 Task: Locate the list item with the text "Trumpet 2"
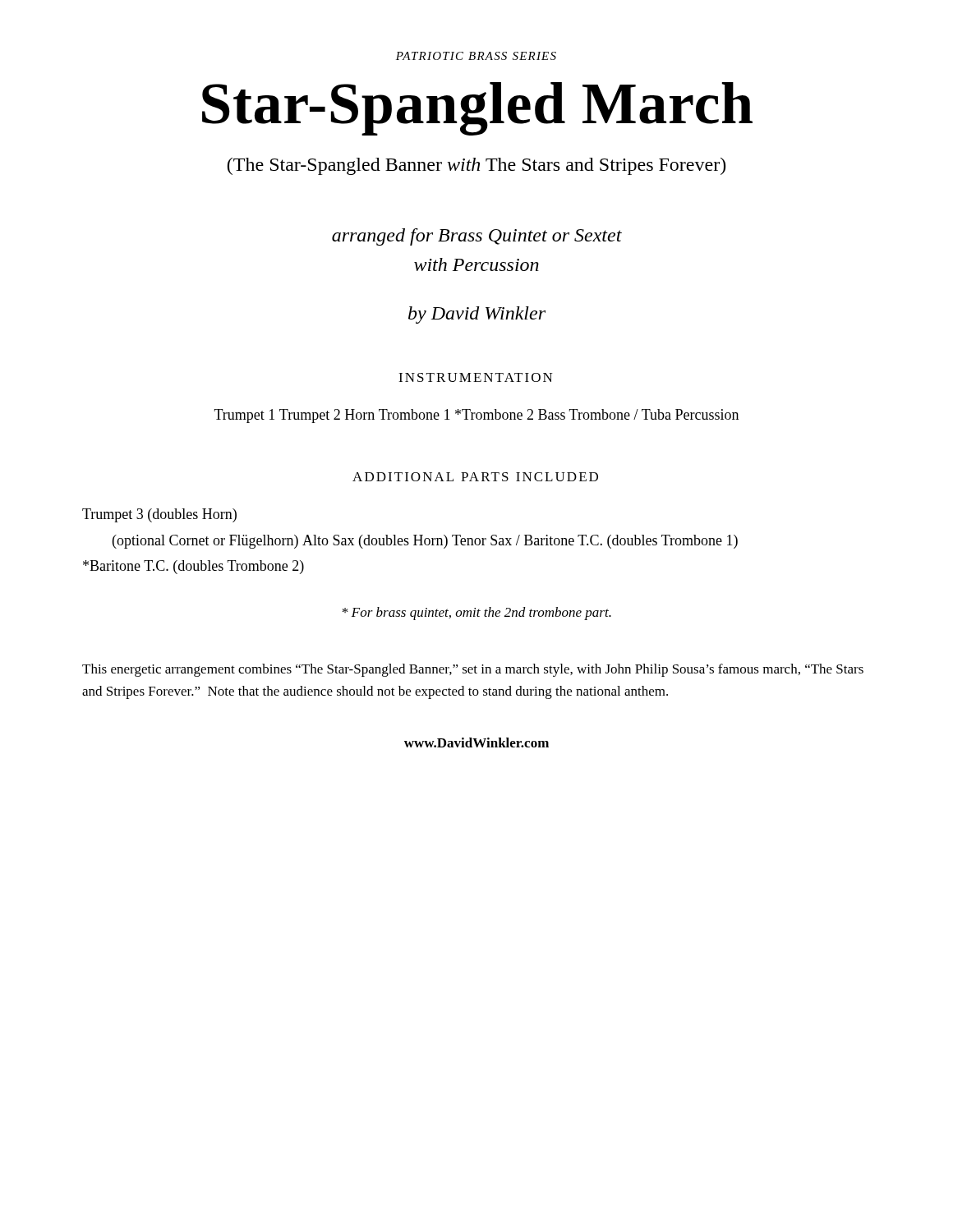[310, 415]
